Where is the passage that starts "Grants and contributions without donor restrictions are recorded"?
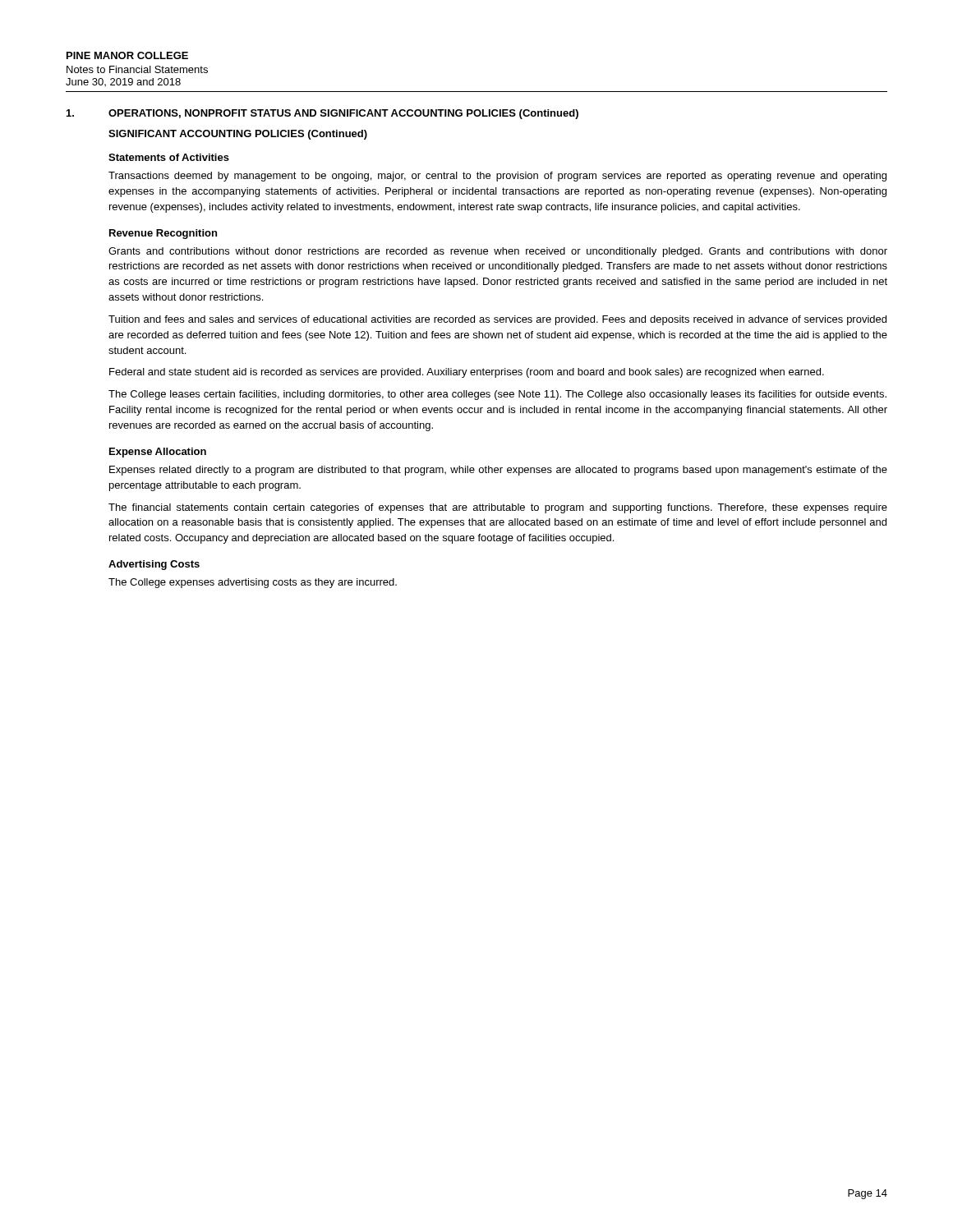The width and height of the screenshot is (953, 1232). coord(498,274)
